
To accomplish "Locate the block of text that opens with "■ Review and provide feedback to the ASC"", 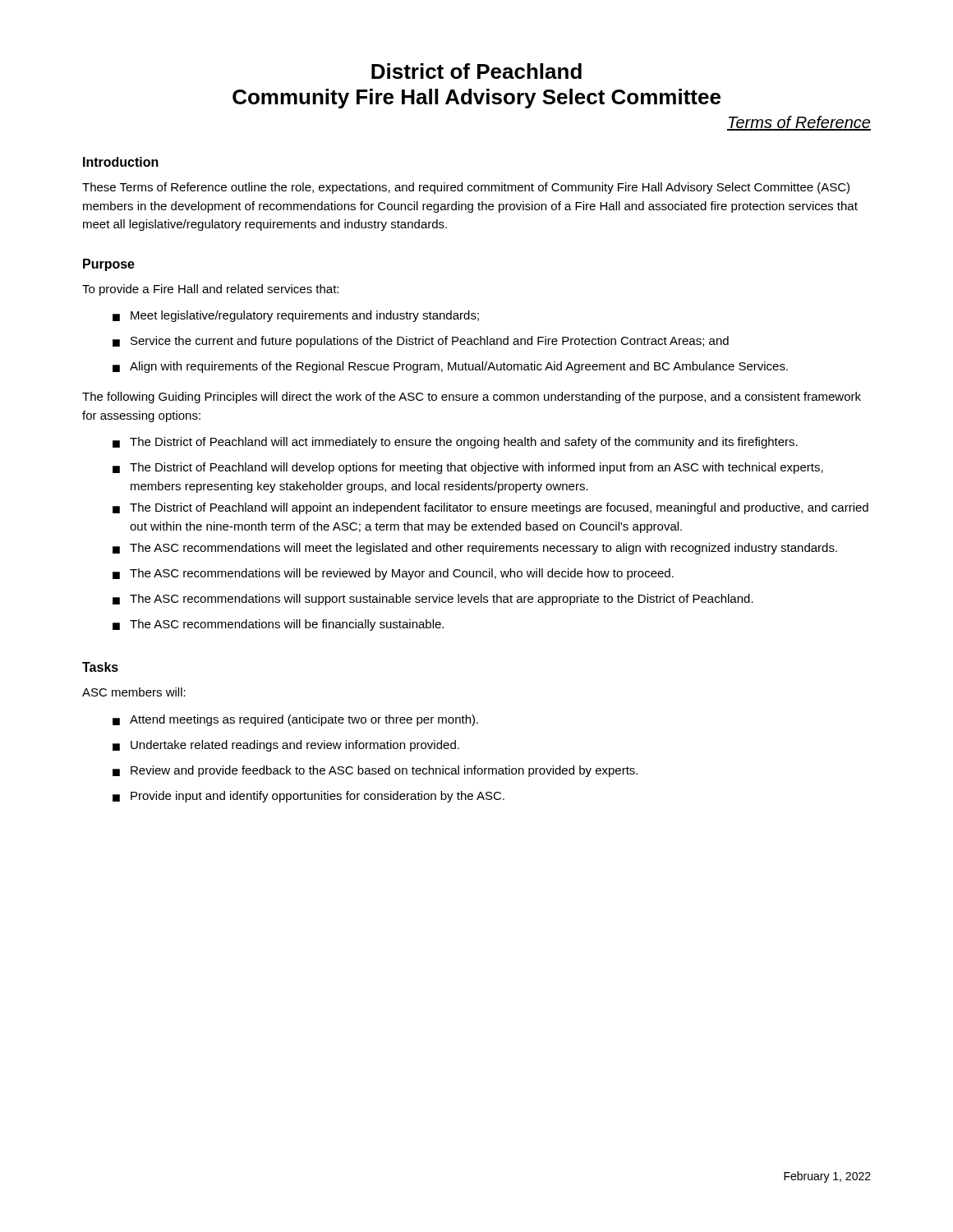I will point(491,772).
